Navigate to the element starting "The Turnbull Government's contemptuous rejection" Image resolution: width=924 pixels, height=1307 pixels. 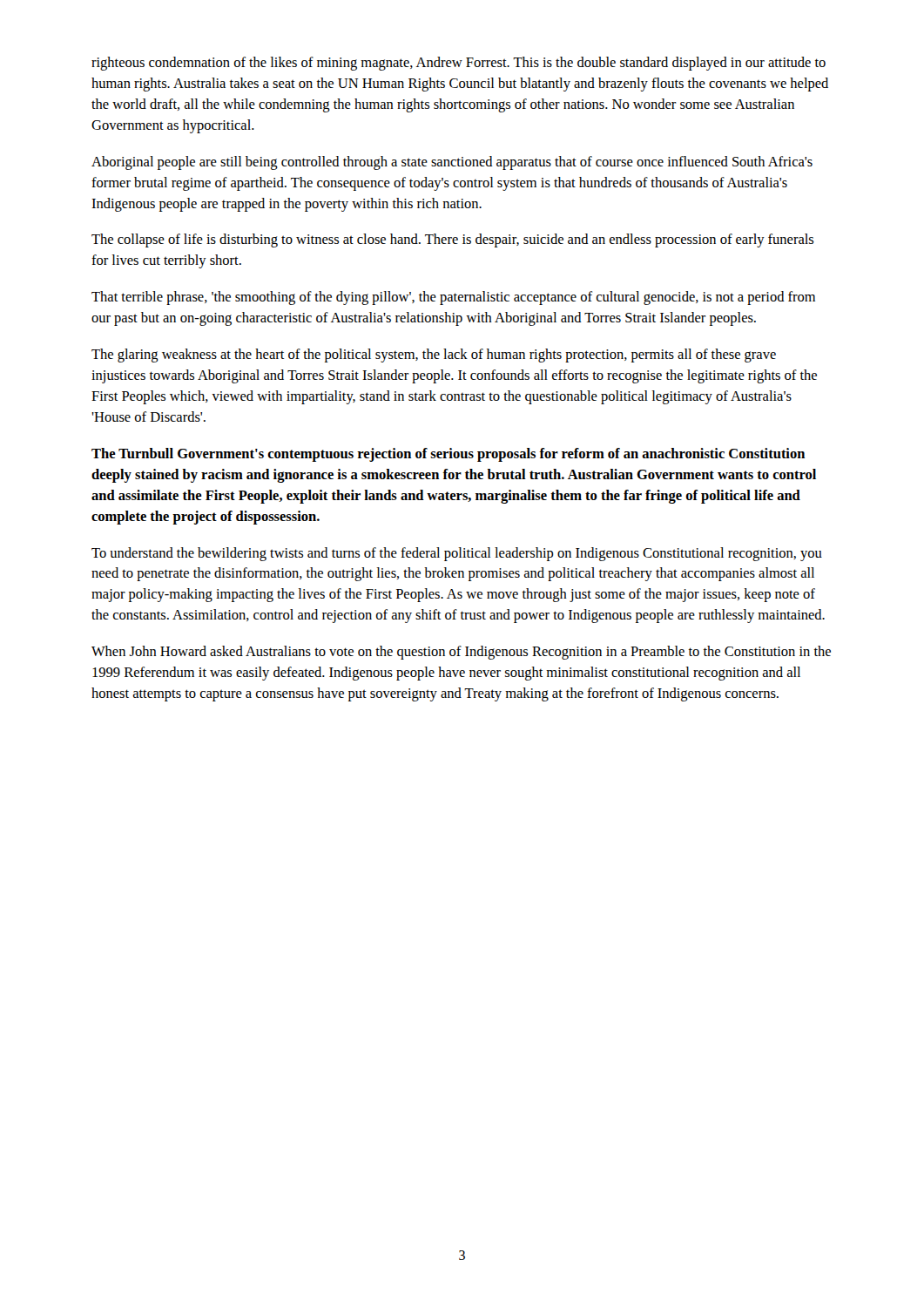tap(454, 485)
